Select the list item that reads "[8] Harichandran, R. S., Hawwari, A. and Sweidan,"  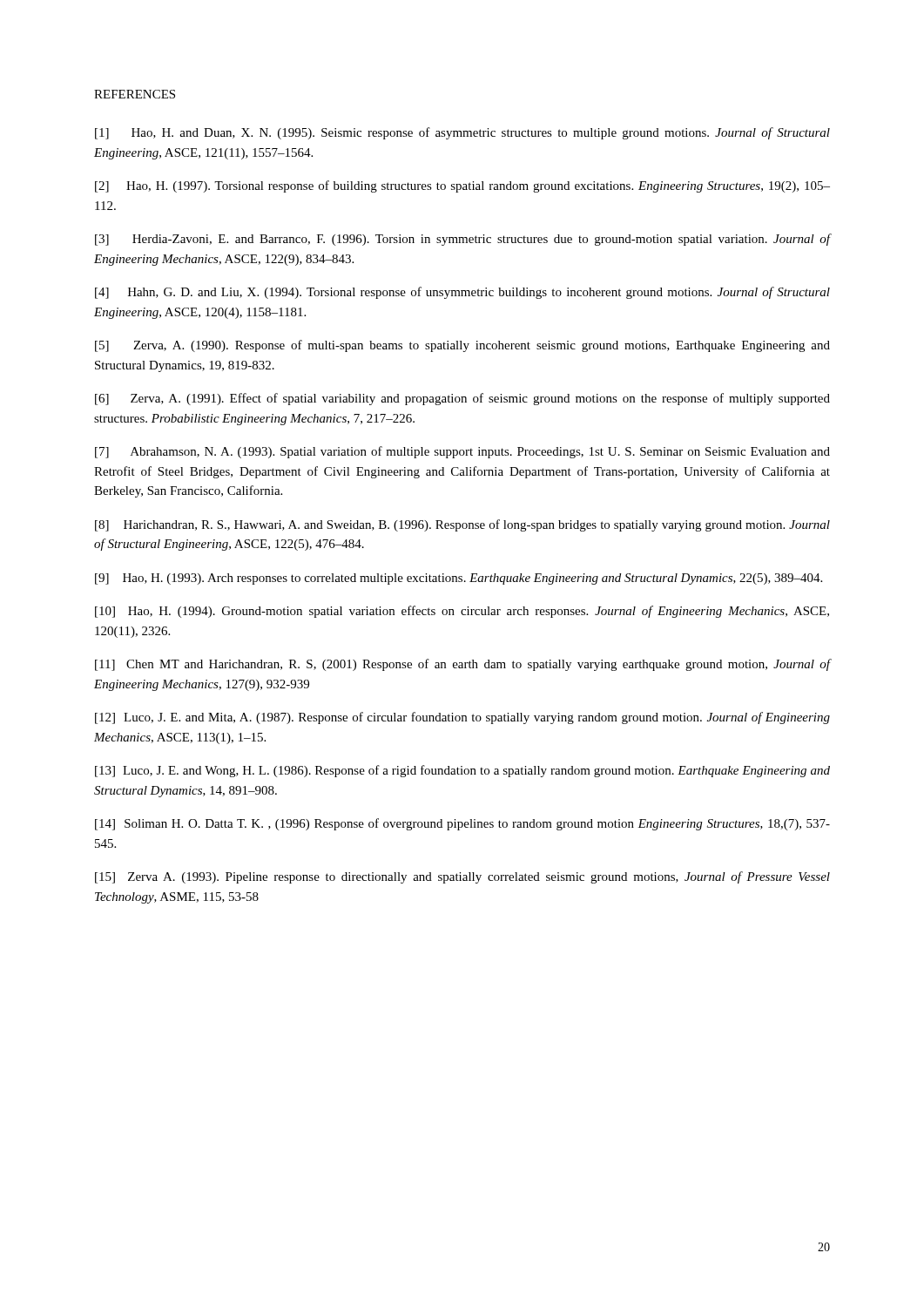click(462, 534)
